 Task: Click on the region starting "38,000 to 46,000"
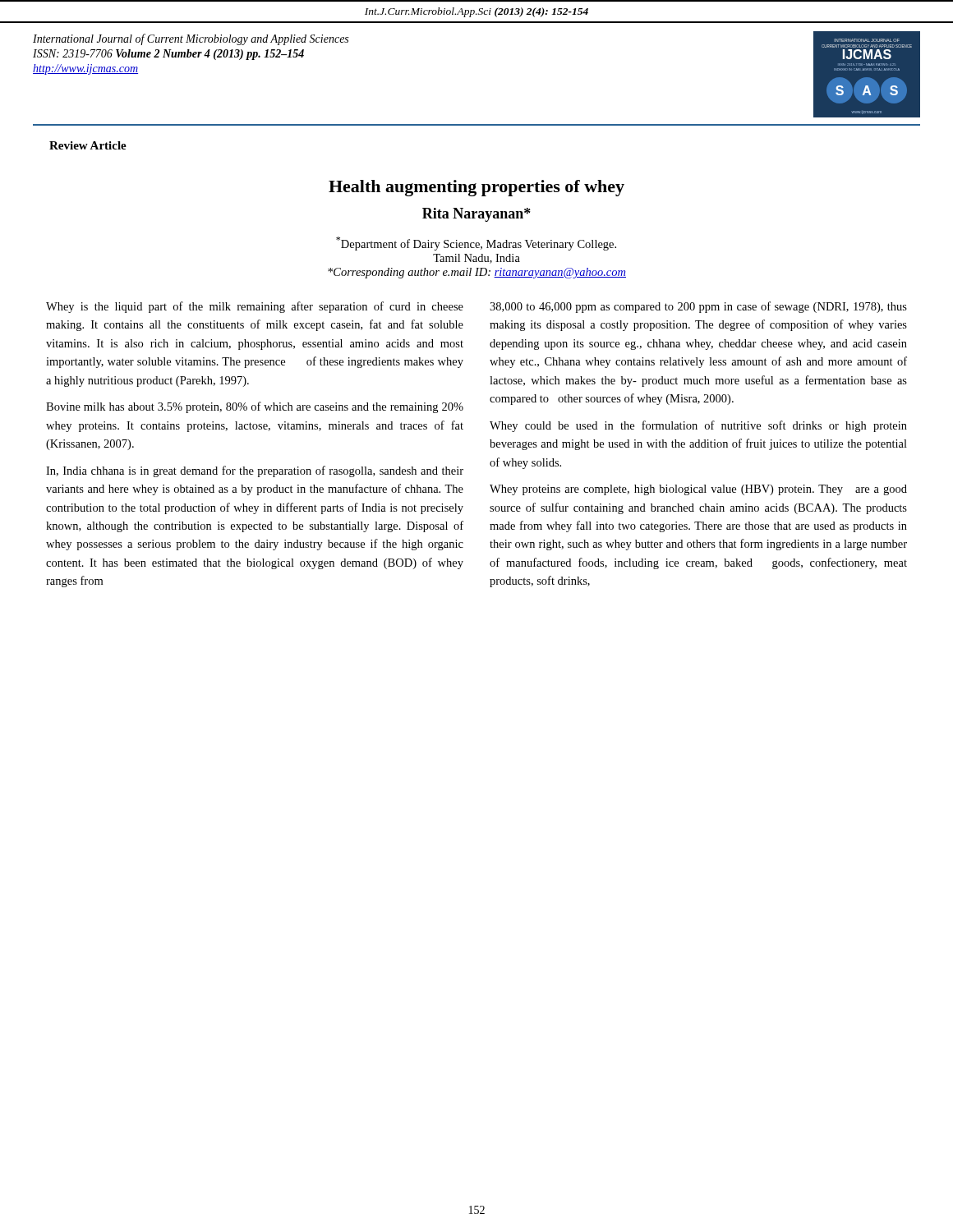click(x=698, y=444)
